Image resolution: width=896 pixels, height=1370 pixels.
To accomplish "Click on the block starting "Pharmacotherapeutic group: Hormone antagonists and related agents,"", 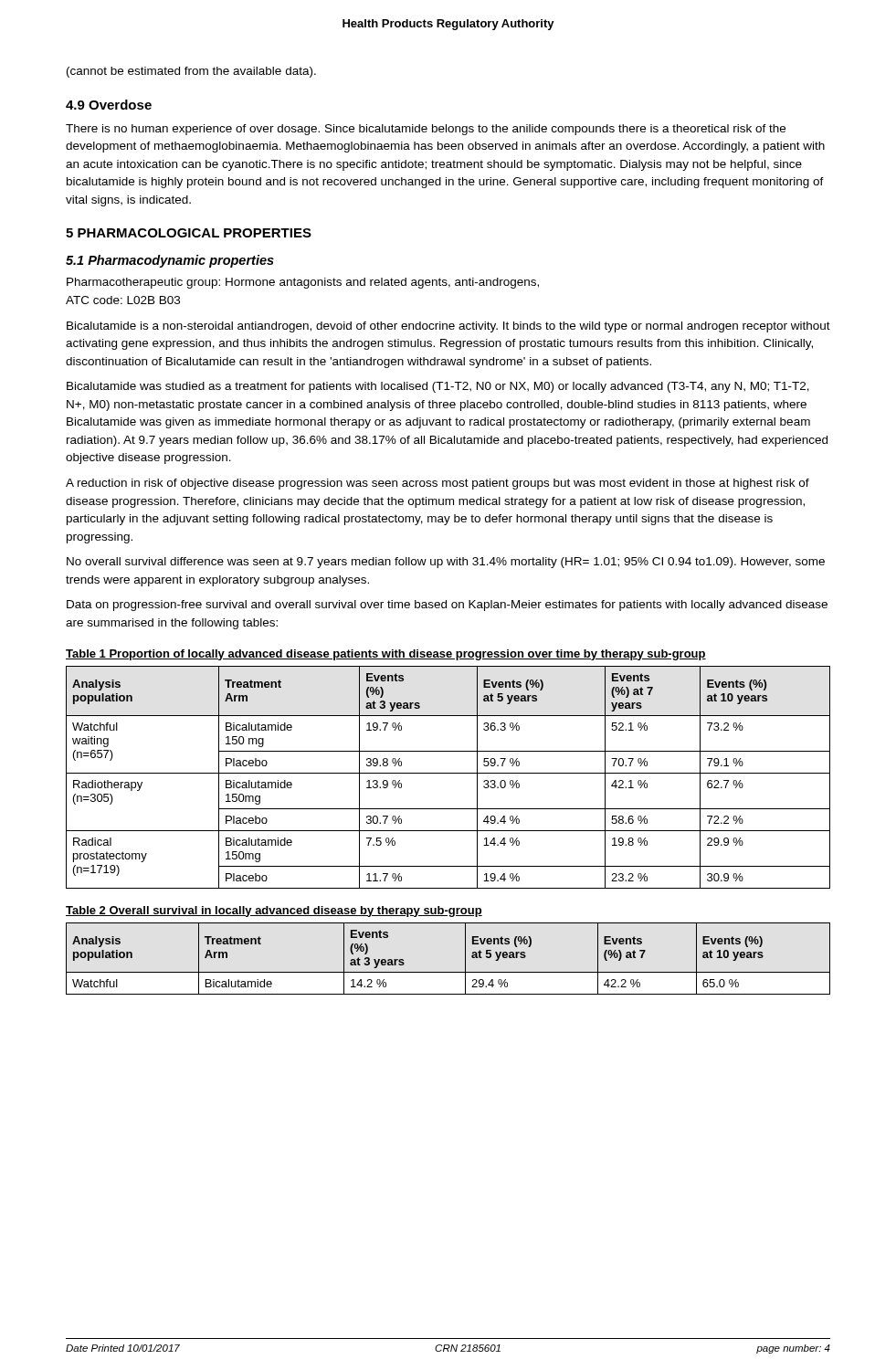I will pos(303,291).
